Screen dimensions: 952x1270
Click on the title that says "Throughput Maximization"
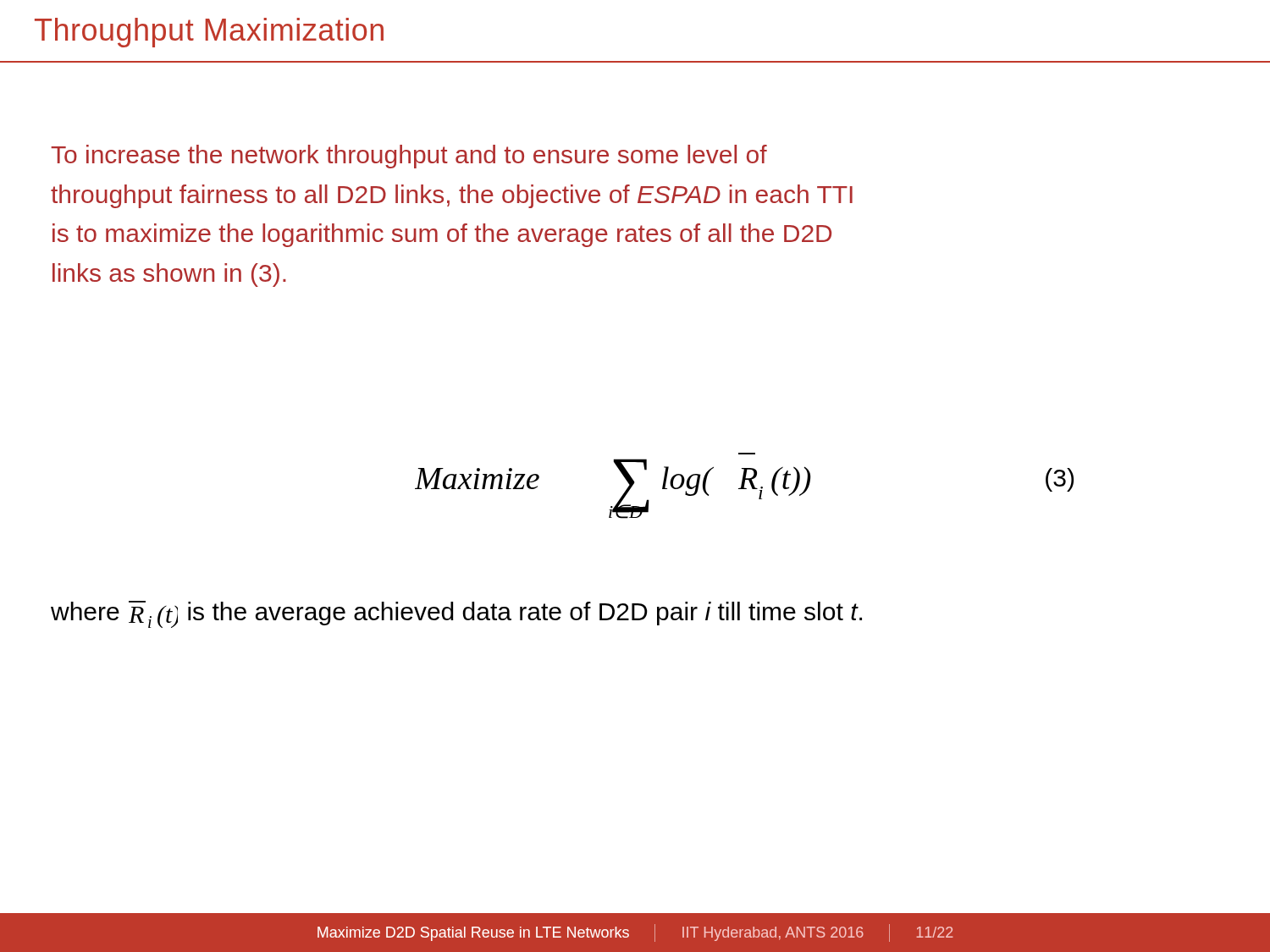click(210, 30)
